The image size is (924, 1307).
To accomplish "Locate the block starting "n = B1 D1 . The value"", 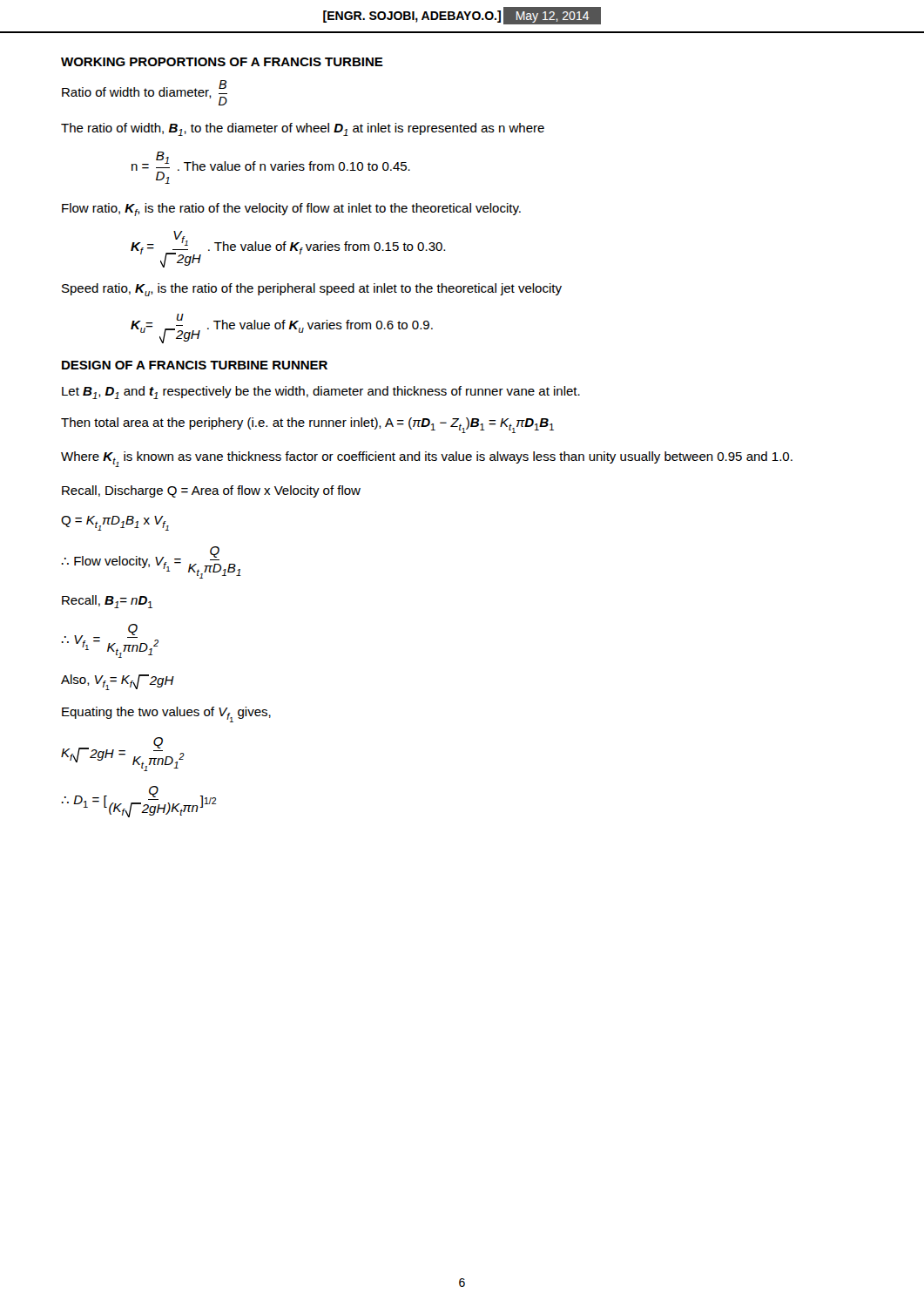I will [x=271, y=167].
